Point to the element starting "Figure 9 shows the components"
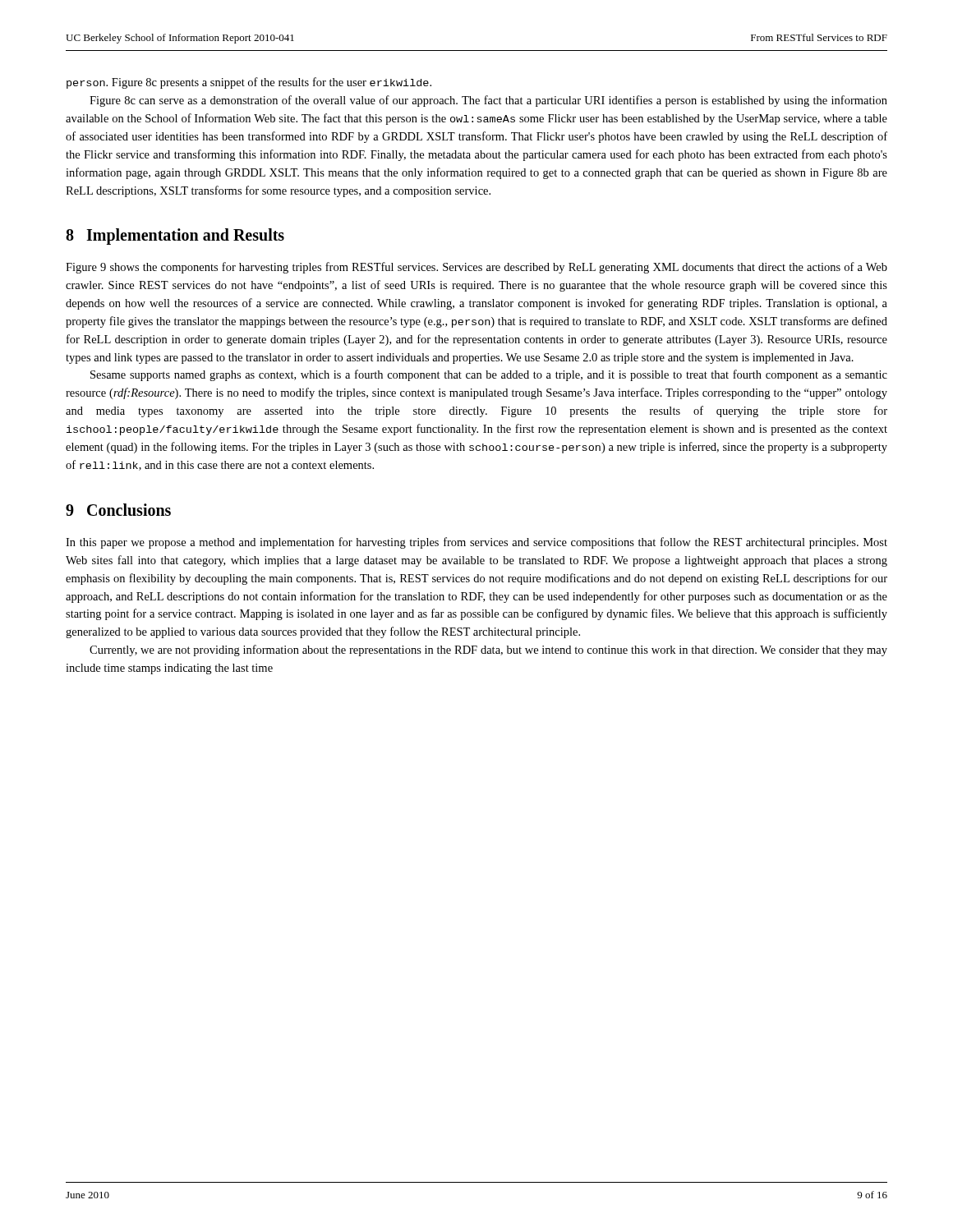 [x=476, y=367]
